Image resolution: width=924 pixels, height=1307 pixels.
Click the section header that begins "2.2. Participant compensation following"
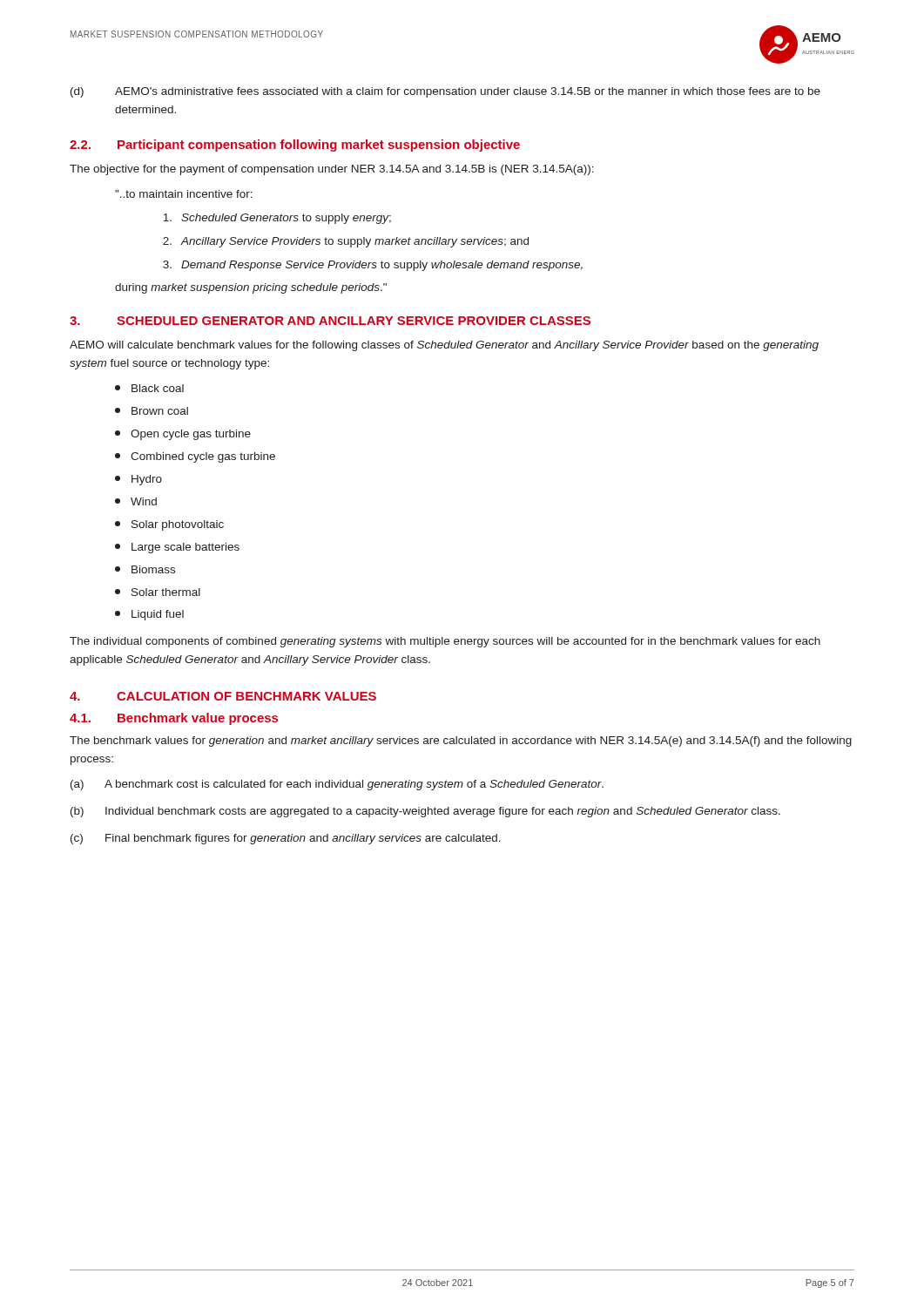pyautogui.click(x=295, y=144)
